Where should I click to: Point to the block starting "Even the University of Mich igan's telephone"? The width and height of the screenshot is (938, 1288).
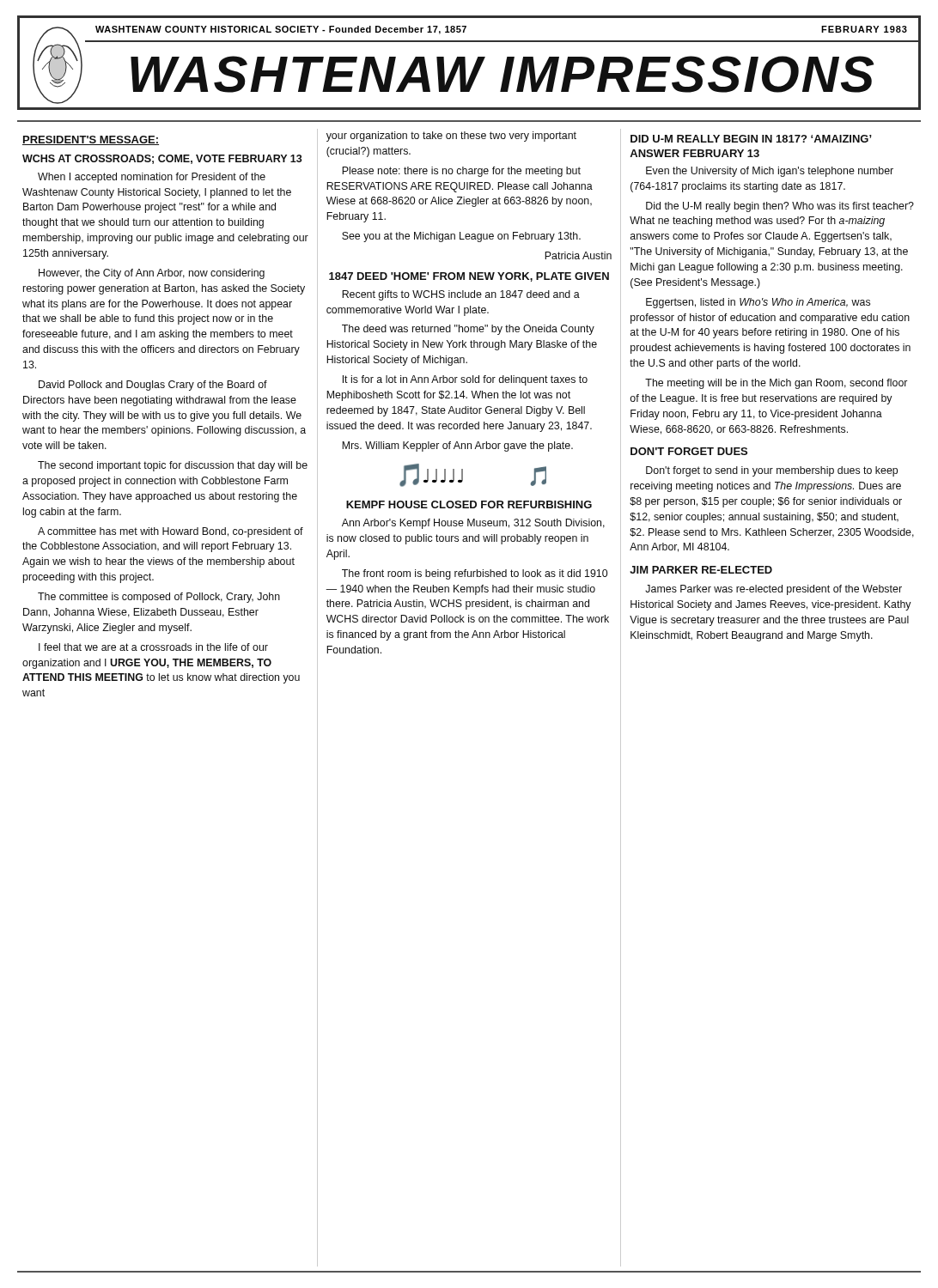[x=773, y=301]
